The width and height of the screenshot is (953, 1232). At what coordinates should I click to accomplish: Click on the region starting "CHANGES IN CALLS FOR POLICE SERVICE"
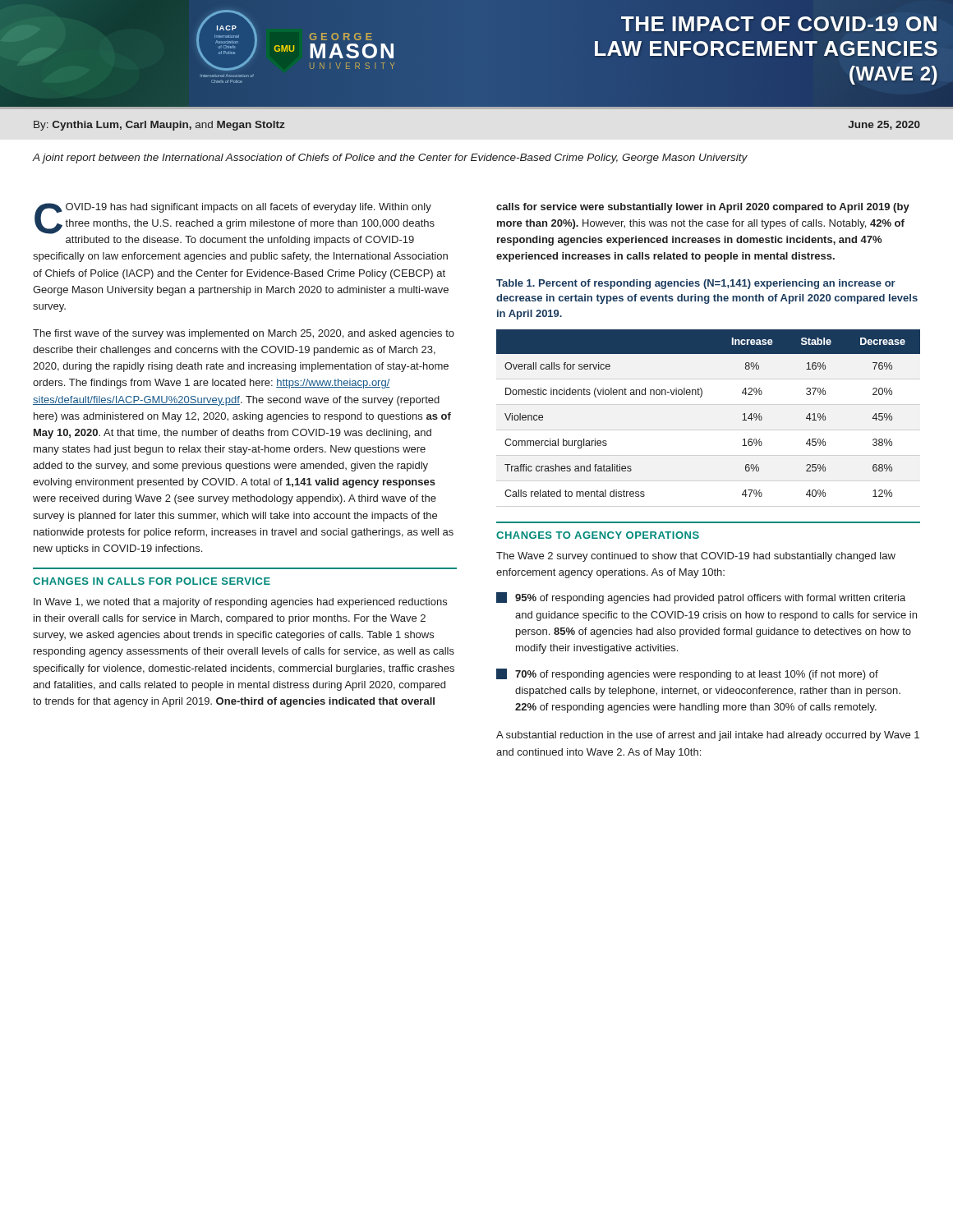point(152,581)
